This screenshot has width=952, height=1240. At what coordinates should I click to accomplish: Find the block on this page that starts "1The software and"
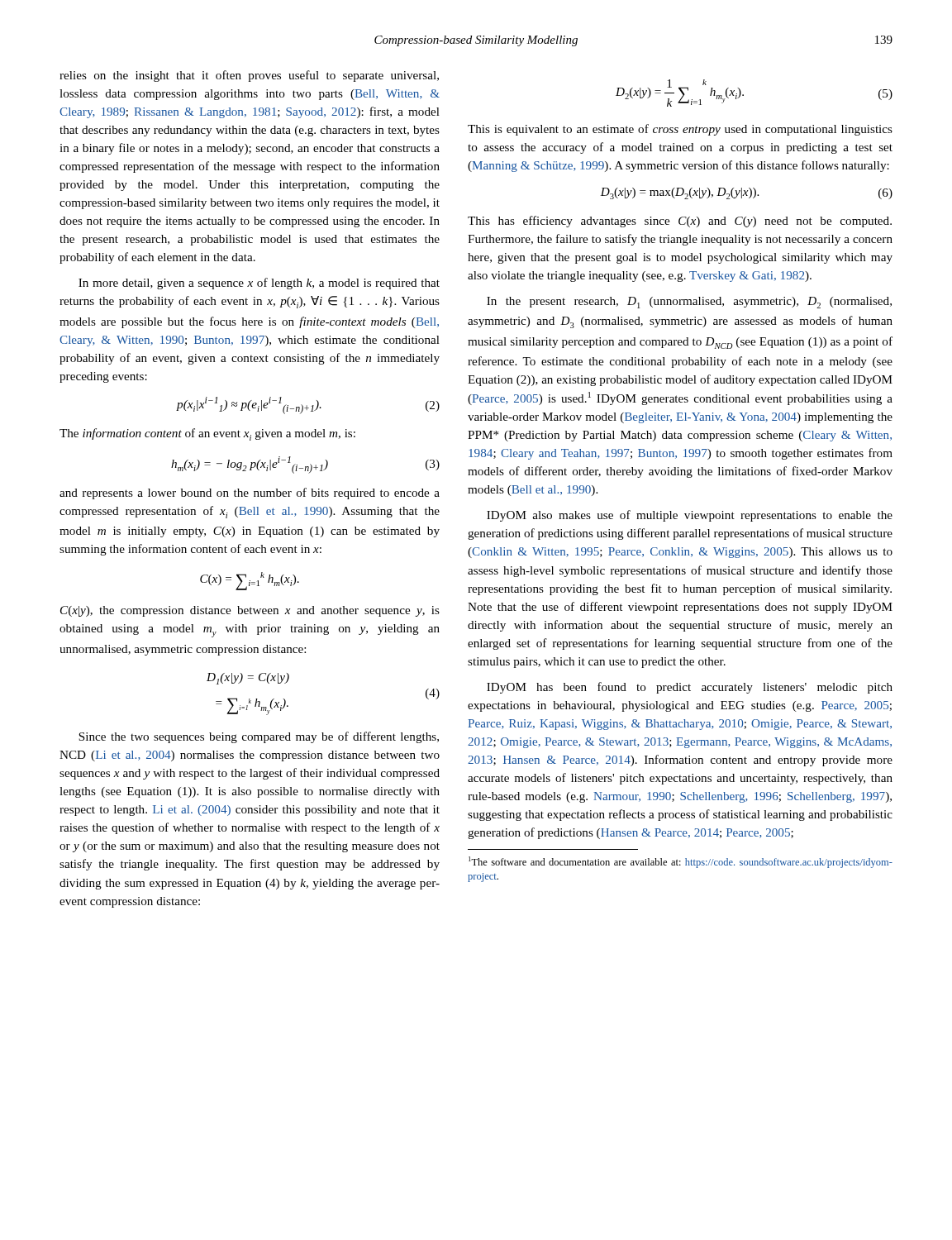pos(680,869)
